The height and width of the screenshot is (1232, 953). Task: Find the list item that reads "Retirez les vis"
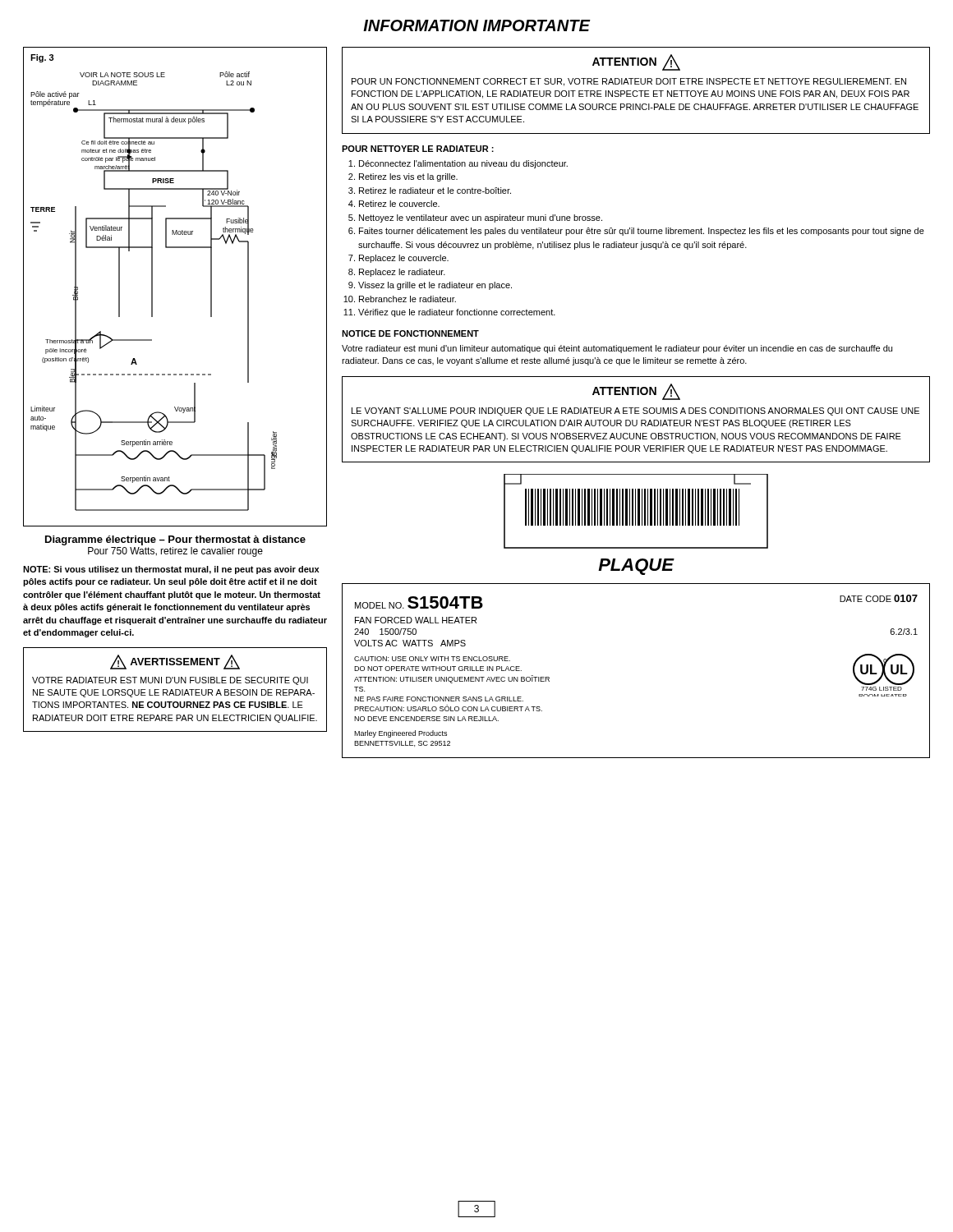pyautogui.click(x=408, y=177)
